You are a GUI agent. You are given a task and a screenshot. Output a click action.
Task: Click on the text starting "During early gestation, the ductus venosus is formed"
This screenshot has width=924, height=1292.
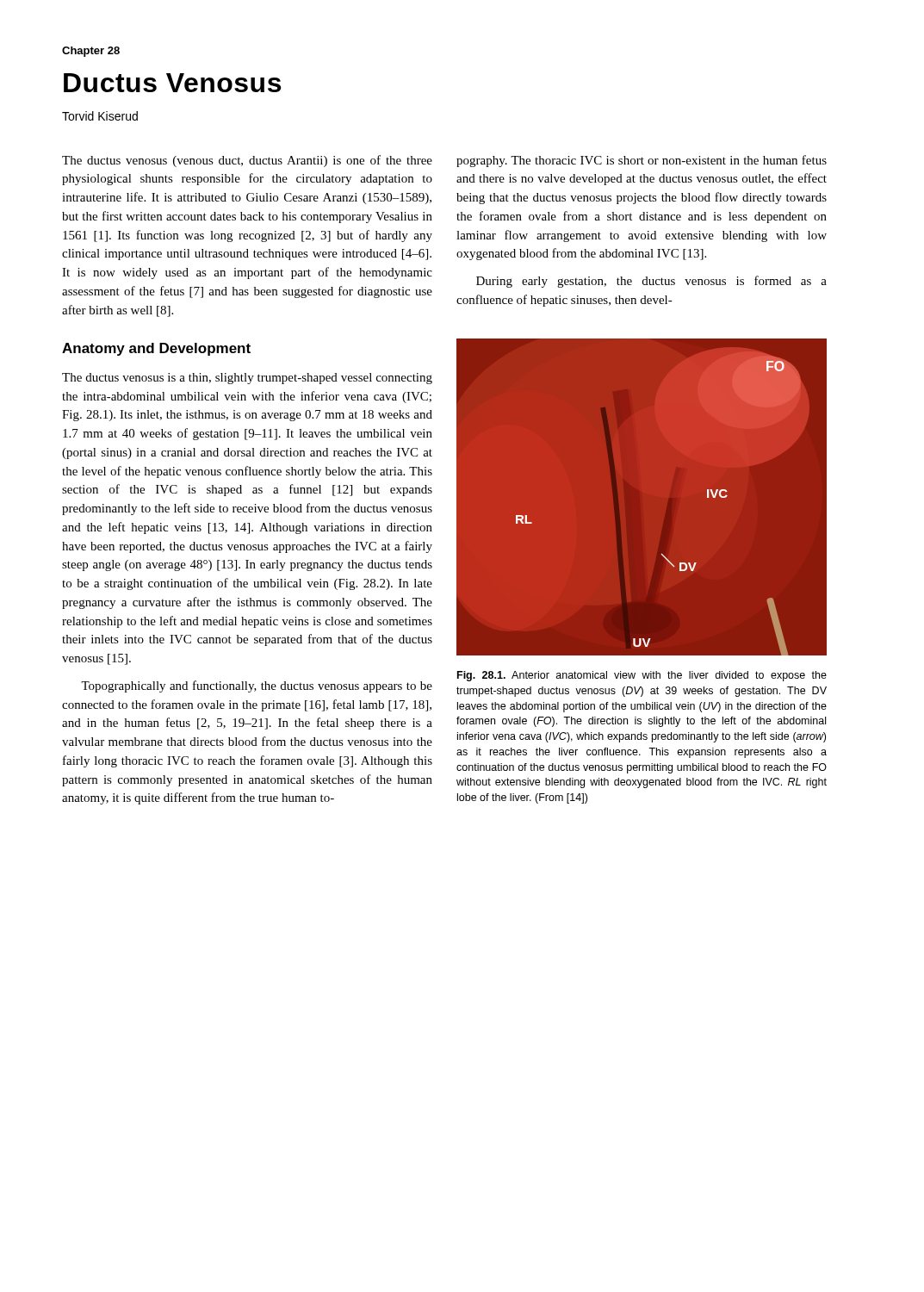coord(642,291)
